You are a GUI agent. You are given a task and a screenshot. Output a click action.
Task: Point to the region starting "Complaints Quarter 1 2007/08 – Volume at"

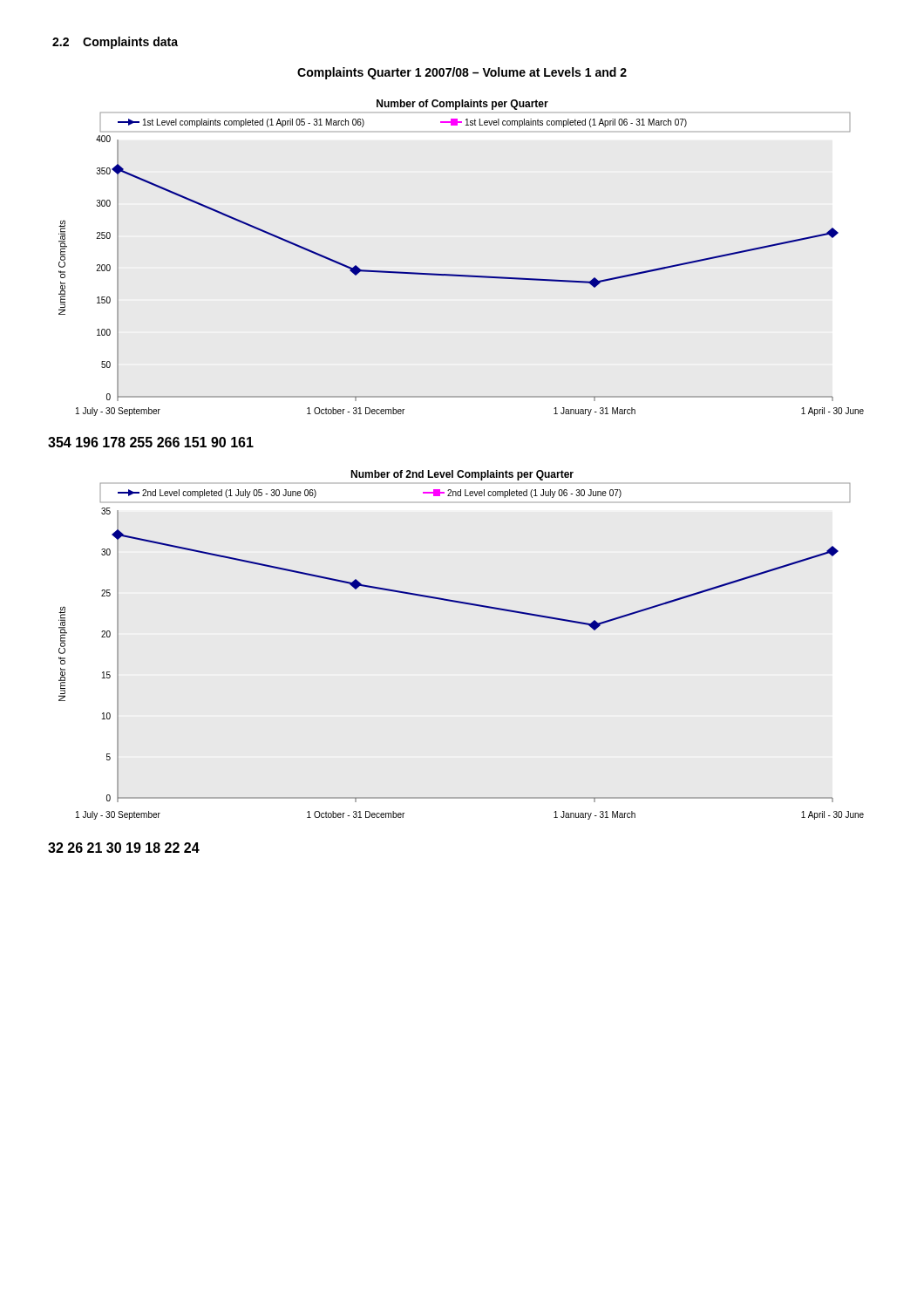462,72
